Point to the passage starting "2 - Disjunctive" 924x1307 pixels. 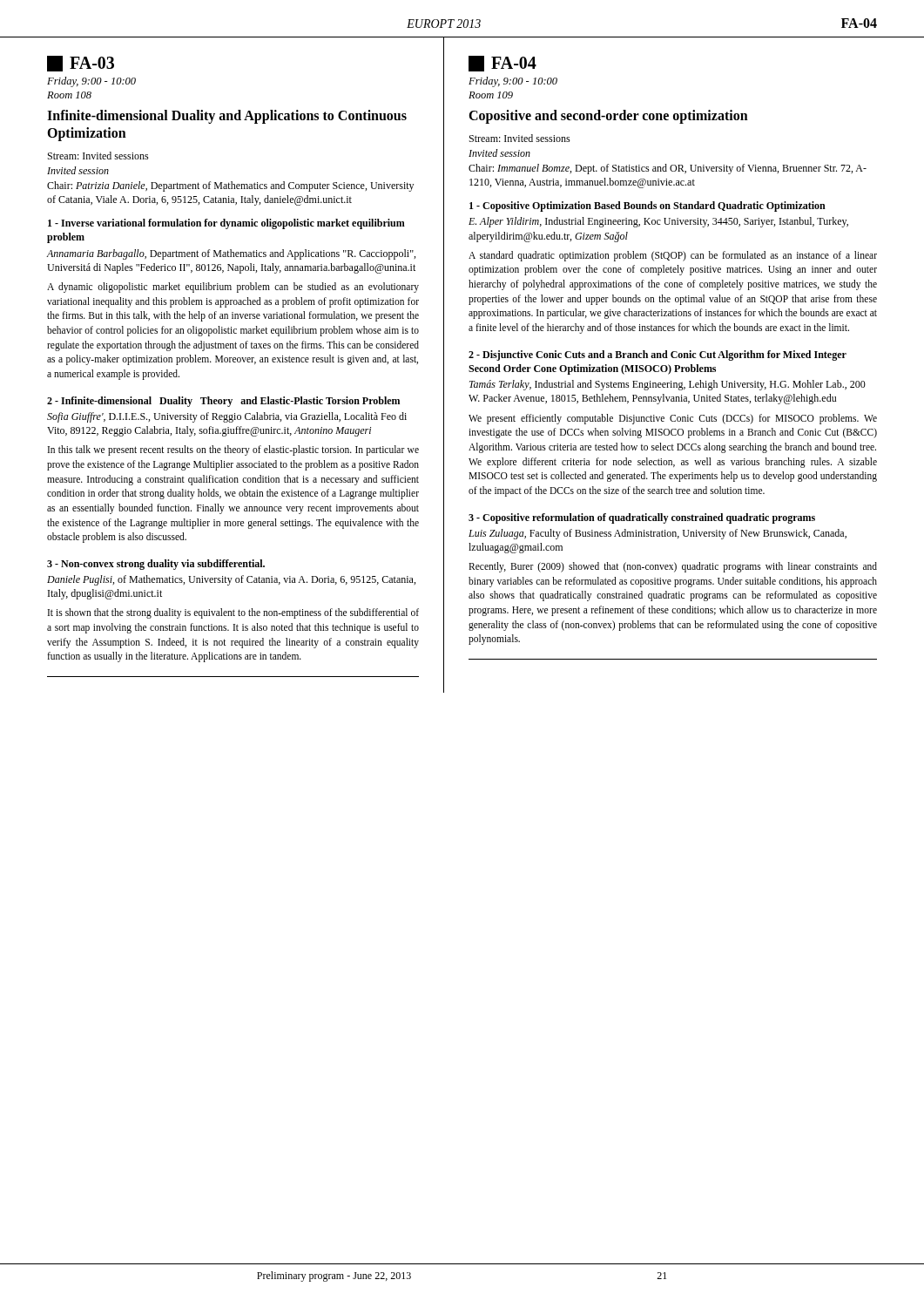point(673,423)
